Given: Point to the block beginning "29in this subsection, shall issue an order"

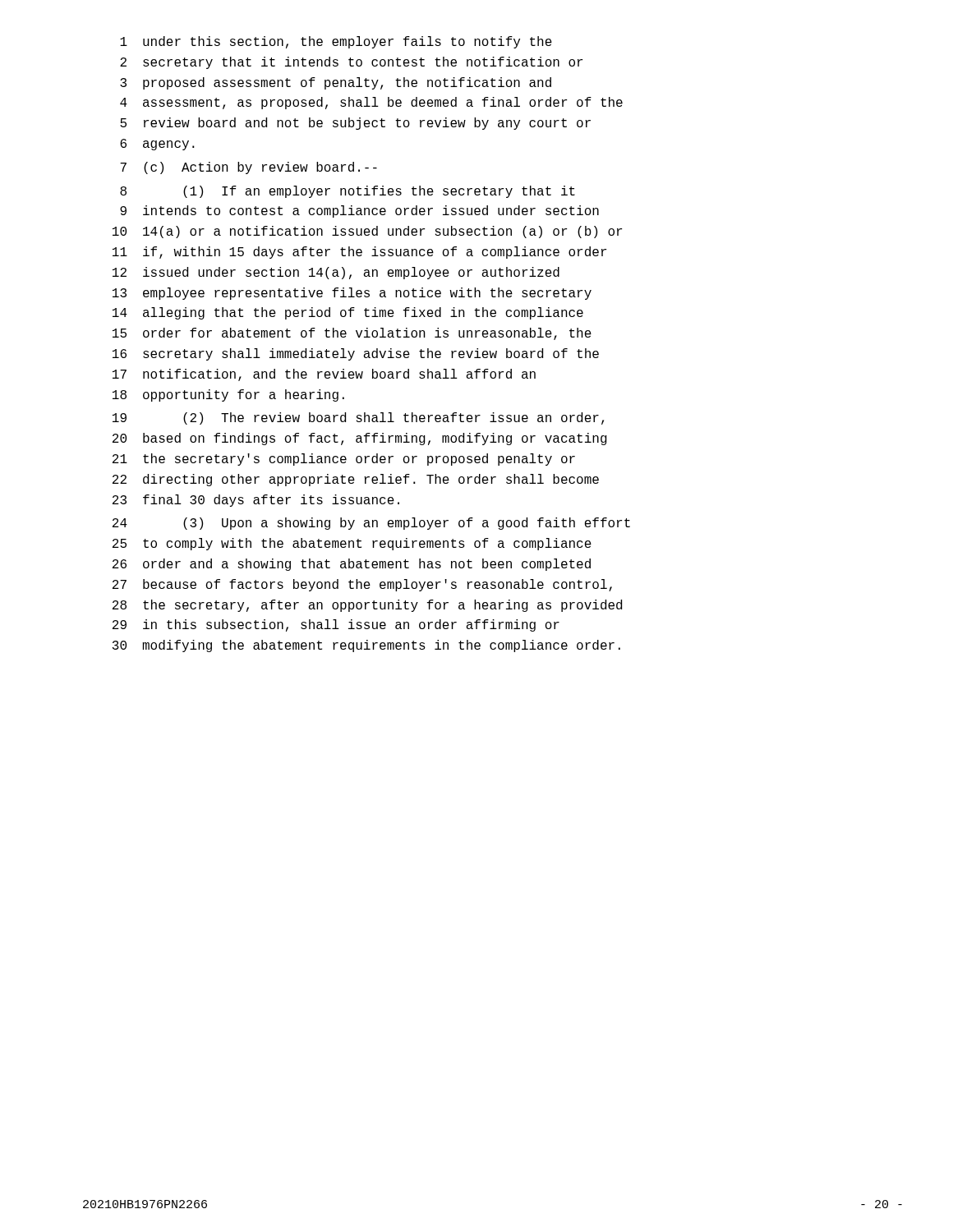Looking at the screenshot, I should coord(493,626).
